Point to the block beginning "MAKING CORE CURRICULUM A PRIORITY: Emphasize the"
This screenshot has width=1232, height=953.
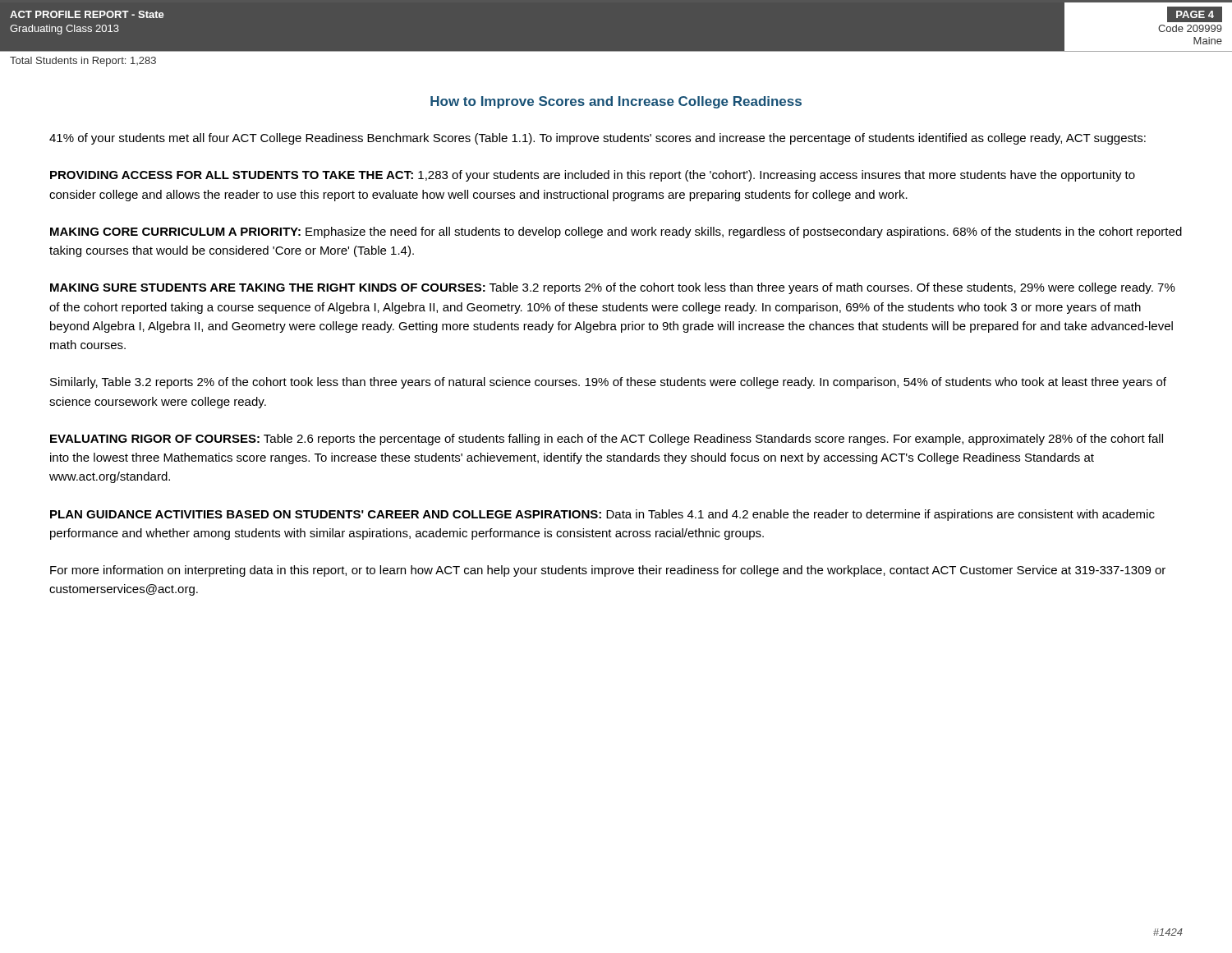point(616,241)
